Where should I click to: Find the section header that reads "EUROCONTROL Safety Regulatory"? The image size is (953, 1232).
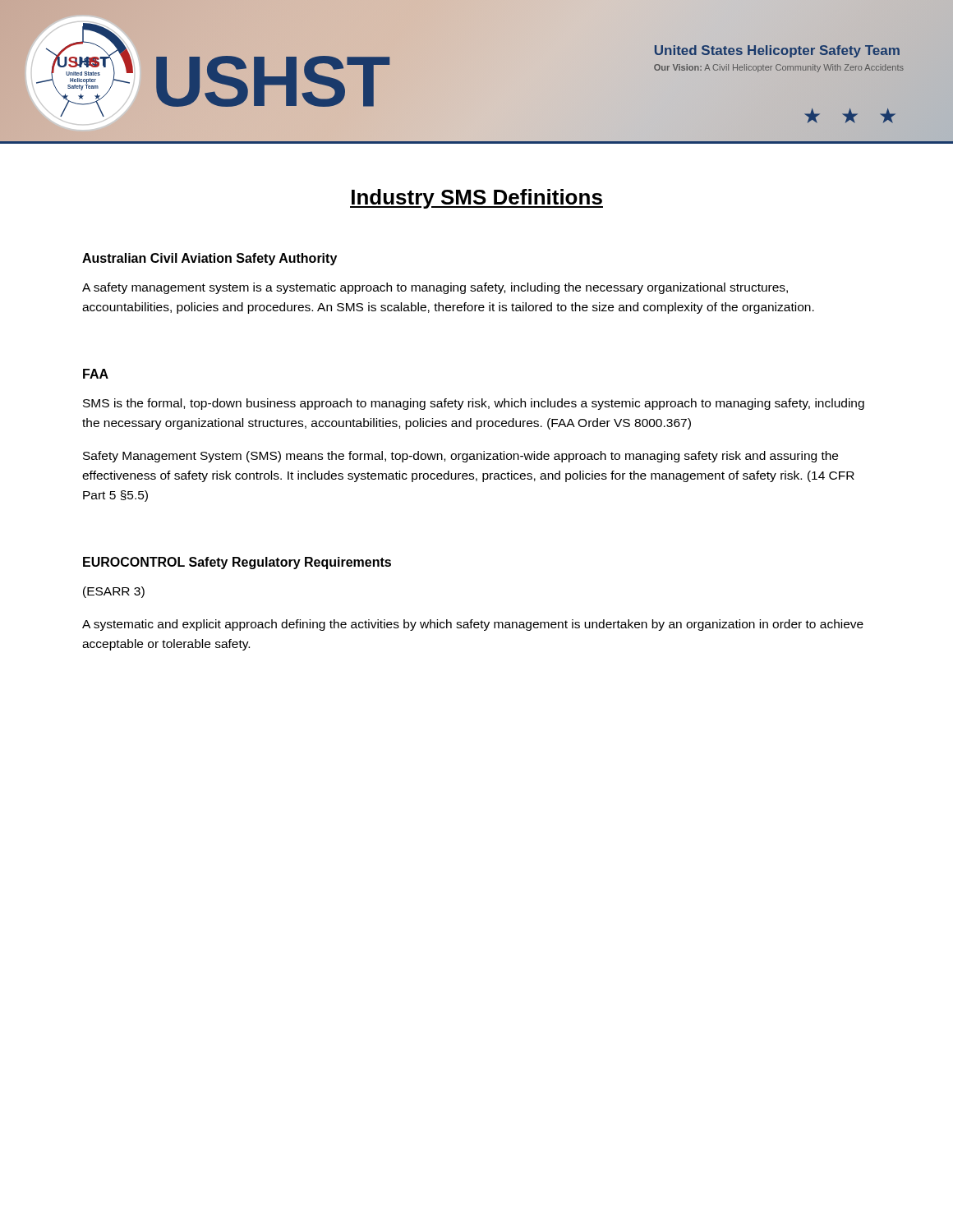coord(237,562)
